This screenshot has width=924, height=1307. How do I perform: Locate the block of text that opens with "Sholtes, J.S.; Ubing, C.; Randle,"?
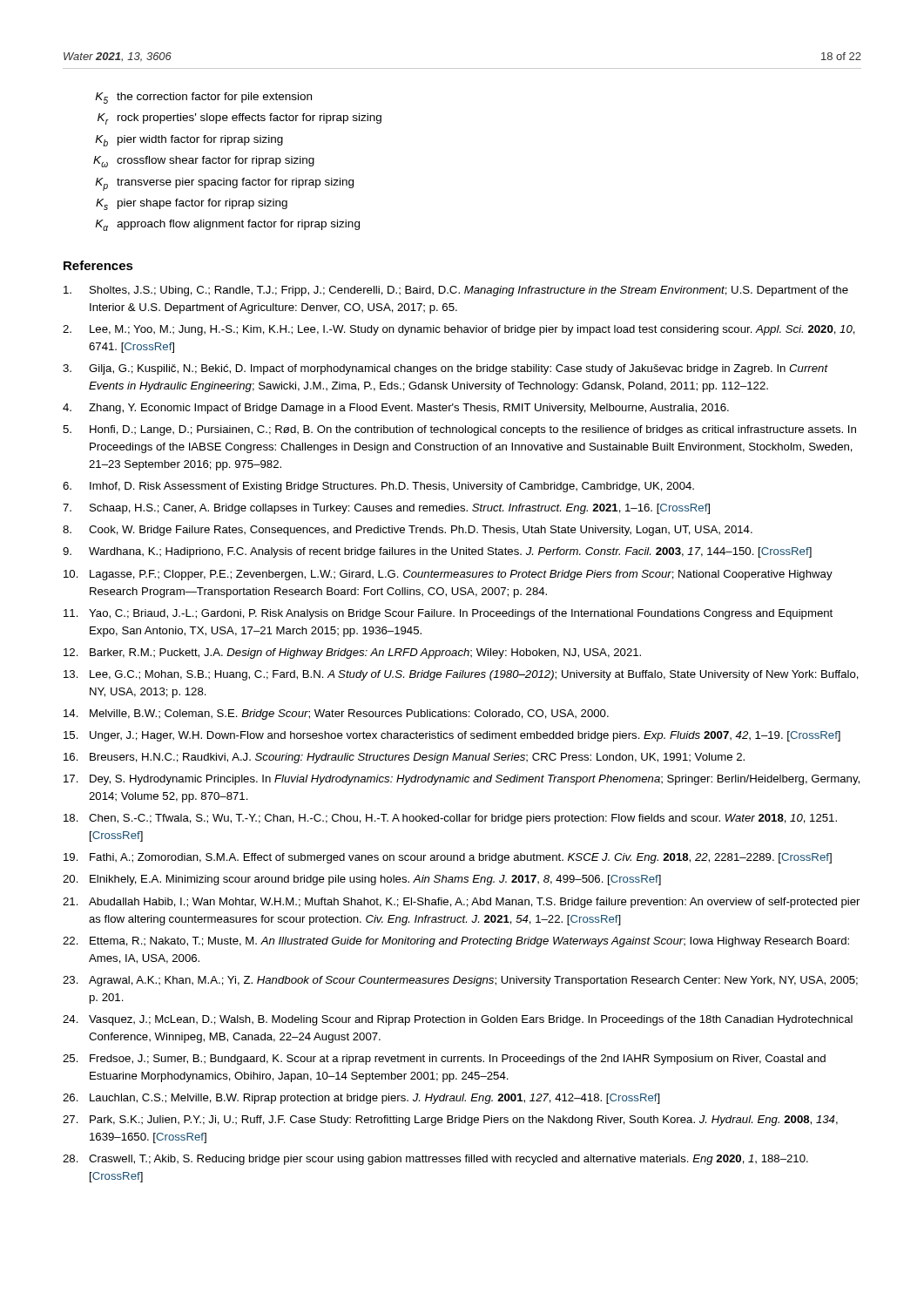pos(462,299)
